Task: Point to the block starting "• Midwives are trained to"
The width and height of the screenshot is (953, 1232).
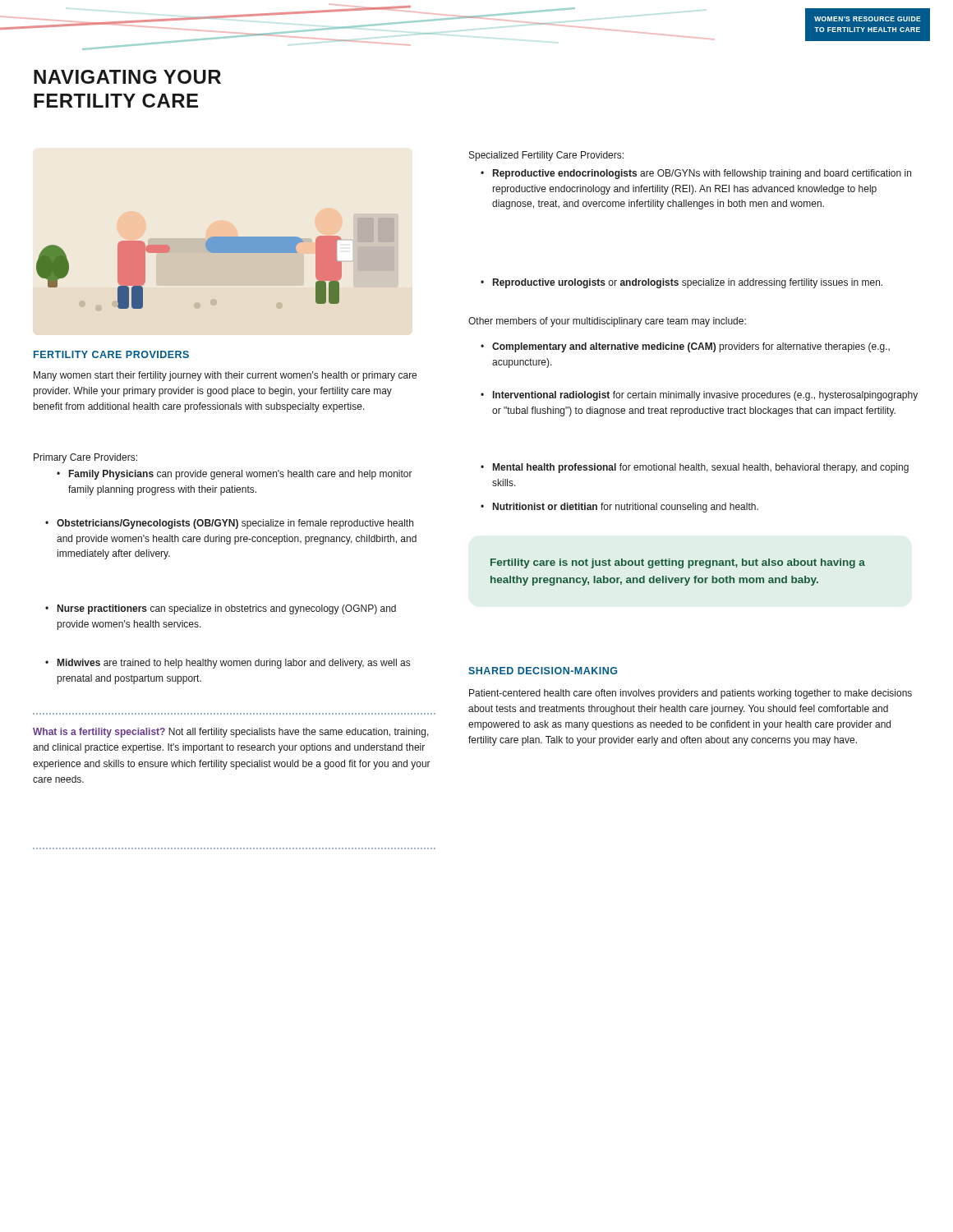Action: (232, 671)
